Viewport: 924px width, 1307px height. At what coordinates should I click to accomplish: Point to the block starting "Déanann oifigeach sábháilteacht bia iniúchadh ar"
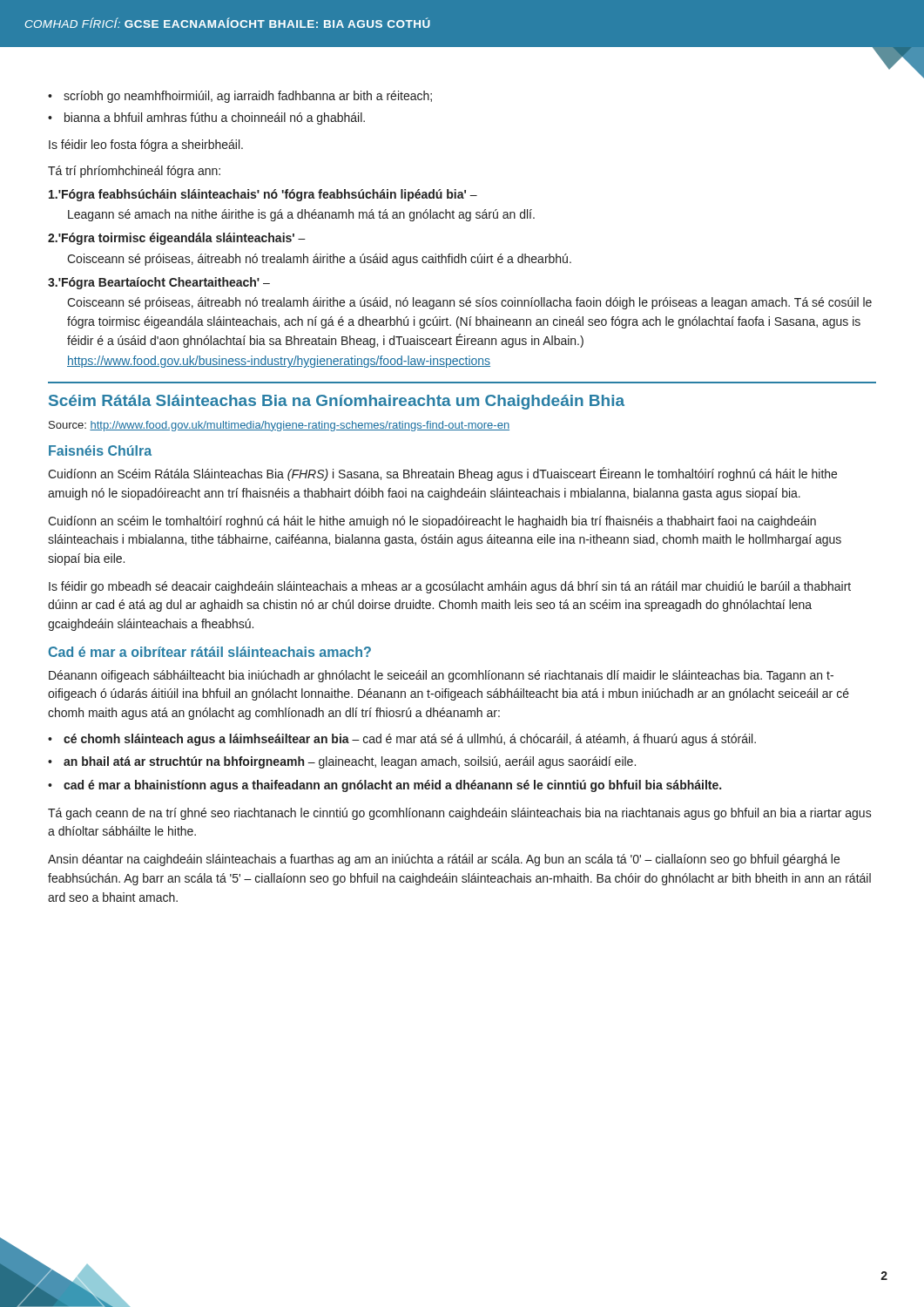(x=448, y=694)
